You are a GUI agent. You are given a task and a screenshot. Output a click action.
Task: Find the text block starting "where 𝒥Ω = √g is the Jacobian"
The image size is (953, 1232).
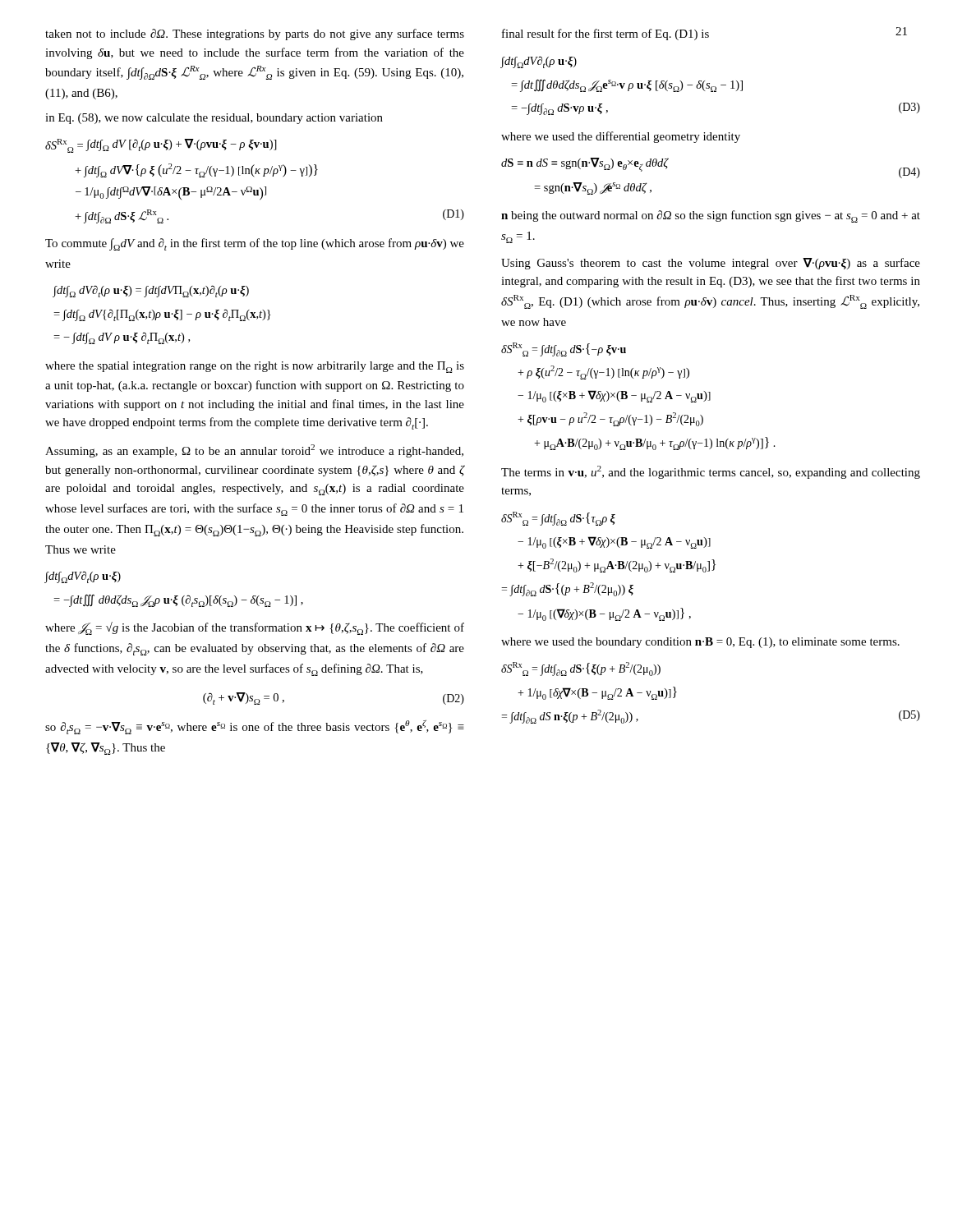(x=255, y=649)
